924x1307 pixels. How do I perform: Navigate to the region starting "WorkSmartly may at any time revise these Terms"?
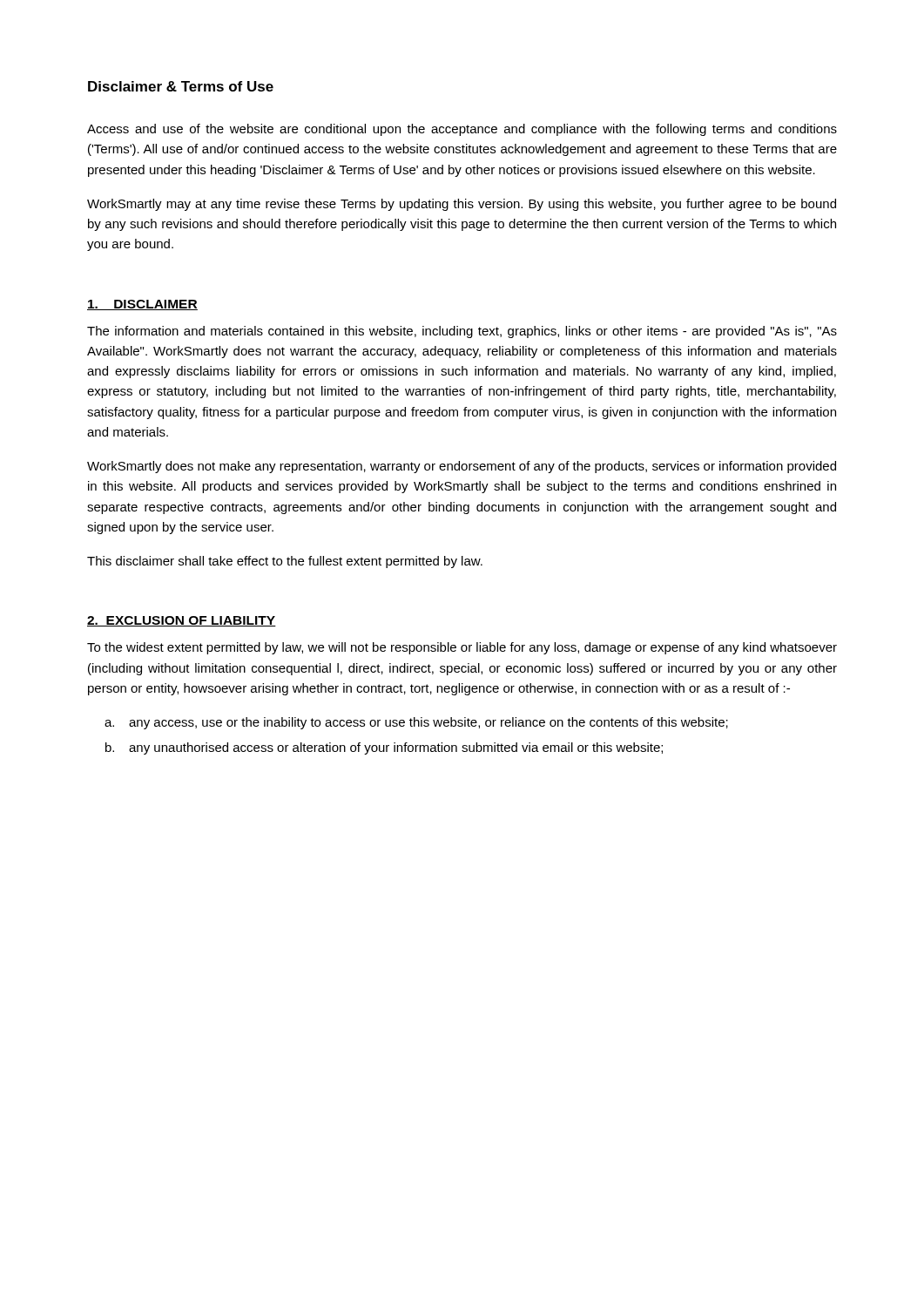[462, 223]
